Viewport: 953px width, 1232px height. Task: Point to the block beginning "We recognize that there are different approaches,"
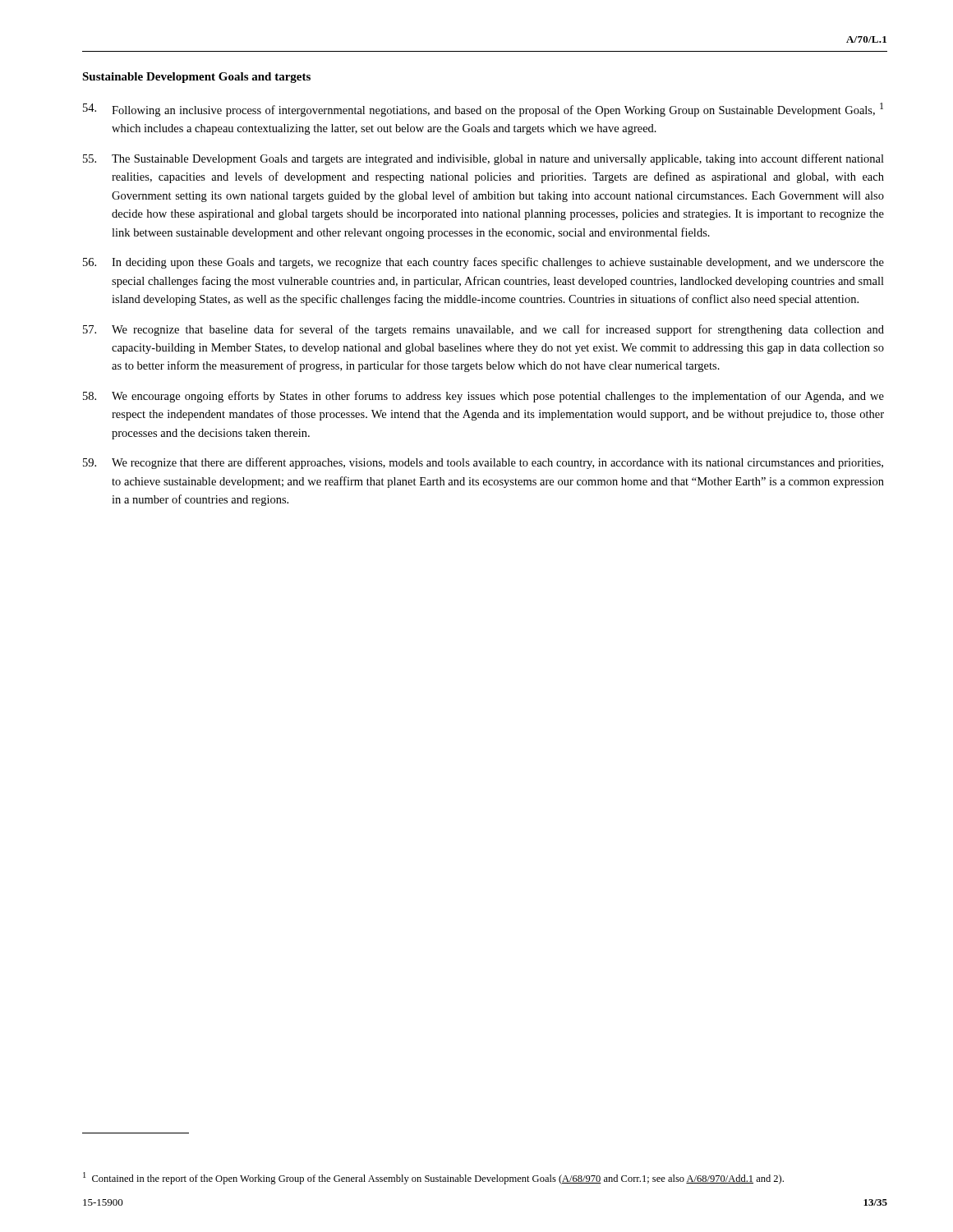pos(483,481)
